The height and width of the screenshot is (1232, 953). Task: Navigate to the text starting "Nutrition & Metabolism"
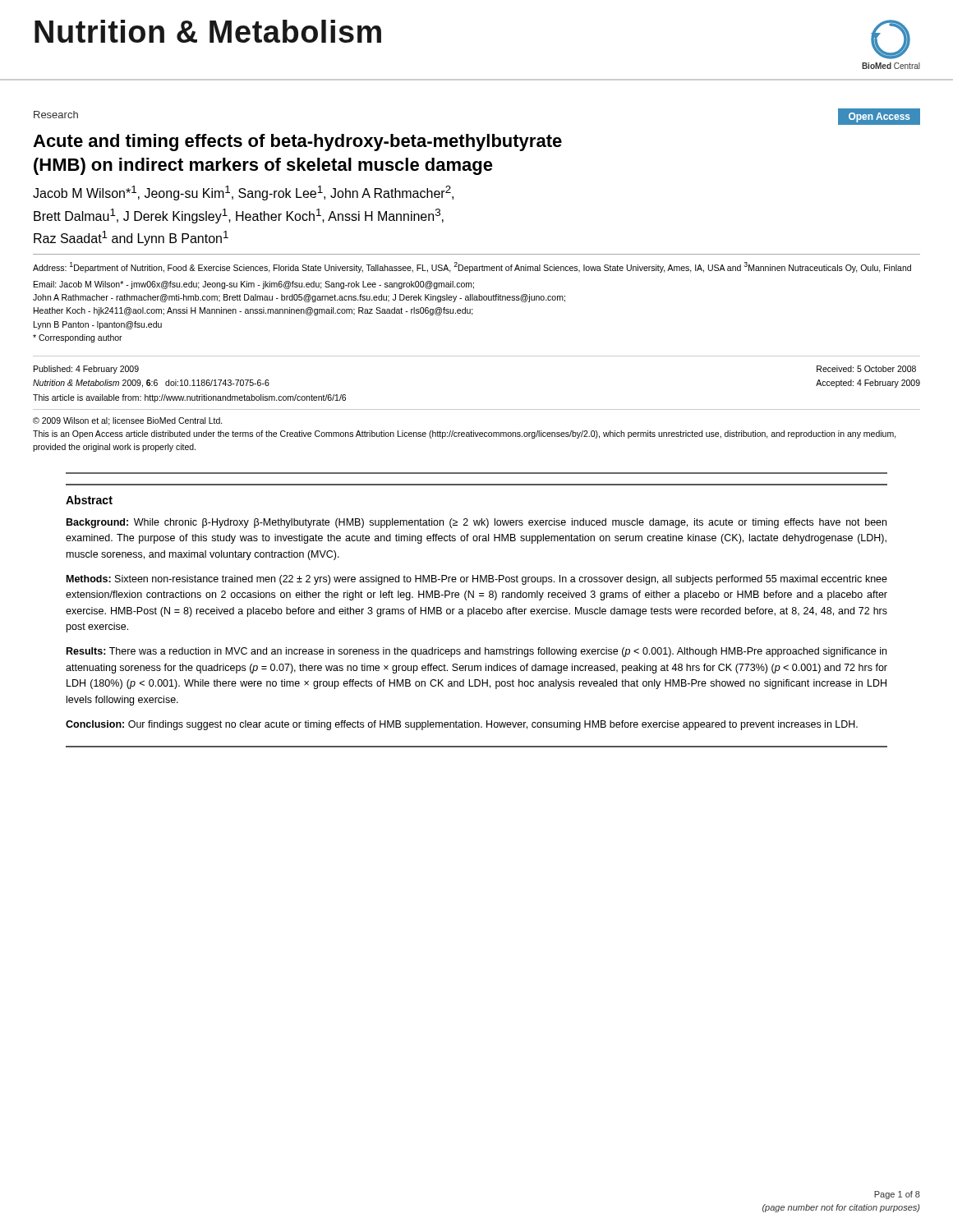click(208, 32)
